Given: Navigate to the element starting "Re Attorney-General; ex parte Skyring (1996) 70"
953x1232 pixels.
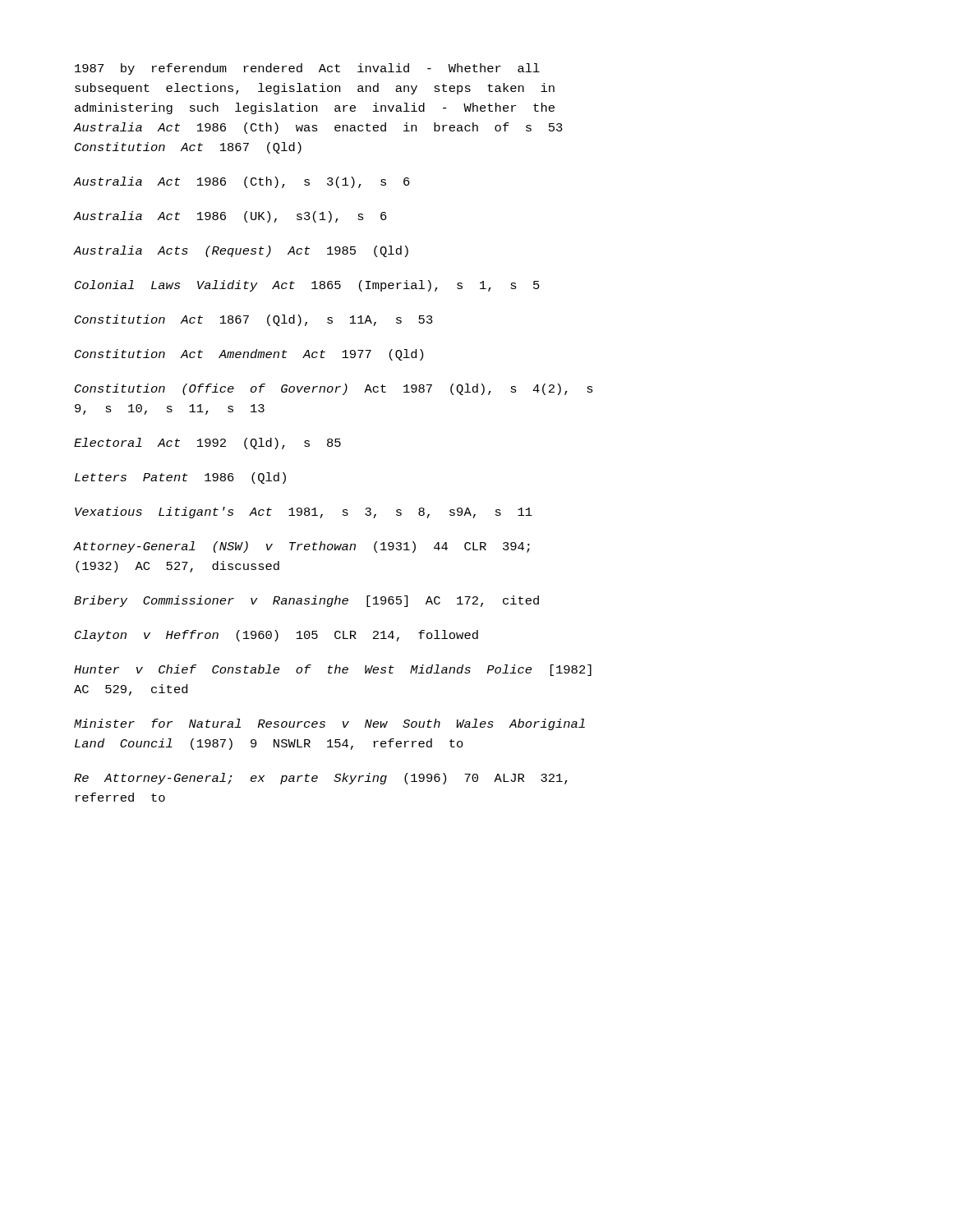Looking at the screenshot, I should (x=322, y=789).
